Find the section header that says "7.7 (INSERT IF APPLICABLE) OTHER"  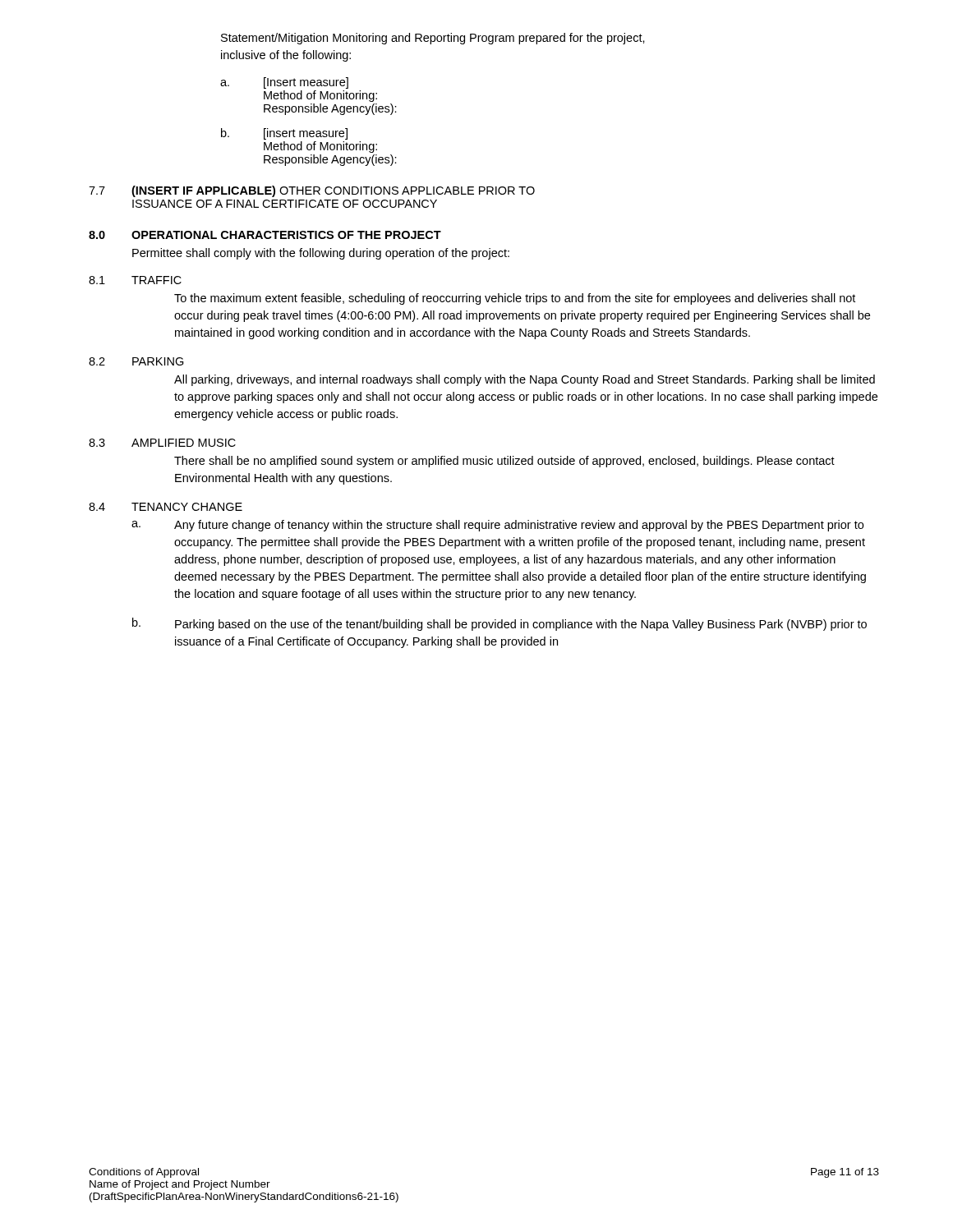point(484,197)
